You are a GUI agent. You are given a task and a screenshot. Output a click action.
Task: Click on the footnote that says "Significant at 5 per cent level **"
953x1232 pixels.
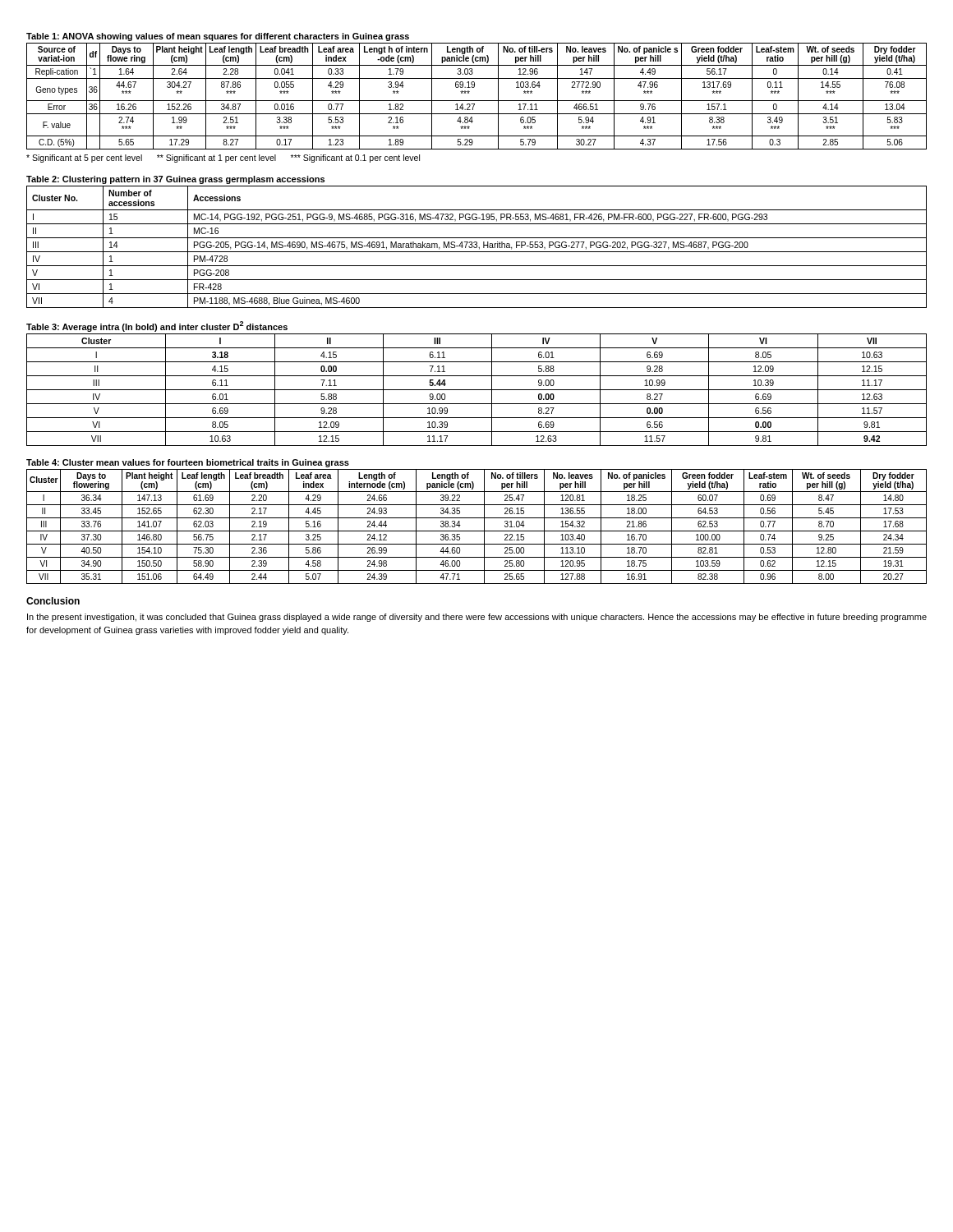pos(223,158)
